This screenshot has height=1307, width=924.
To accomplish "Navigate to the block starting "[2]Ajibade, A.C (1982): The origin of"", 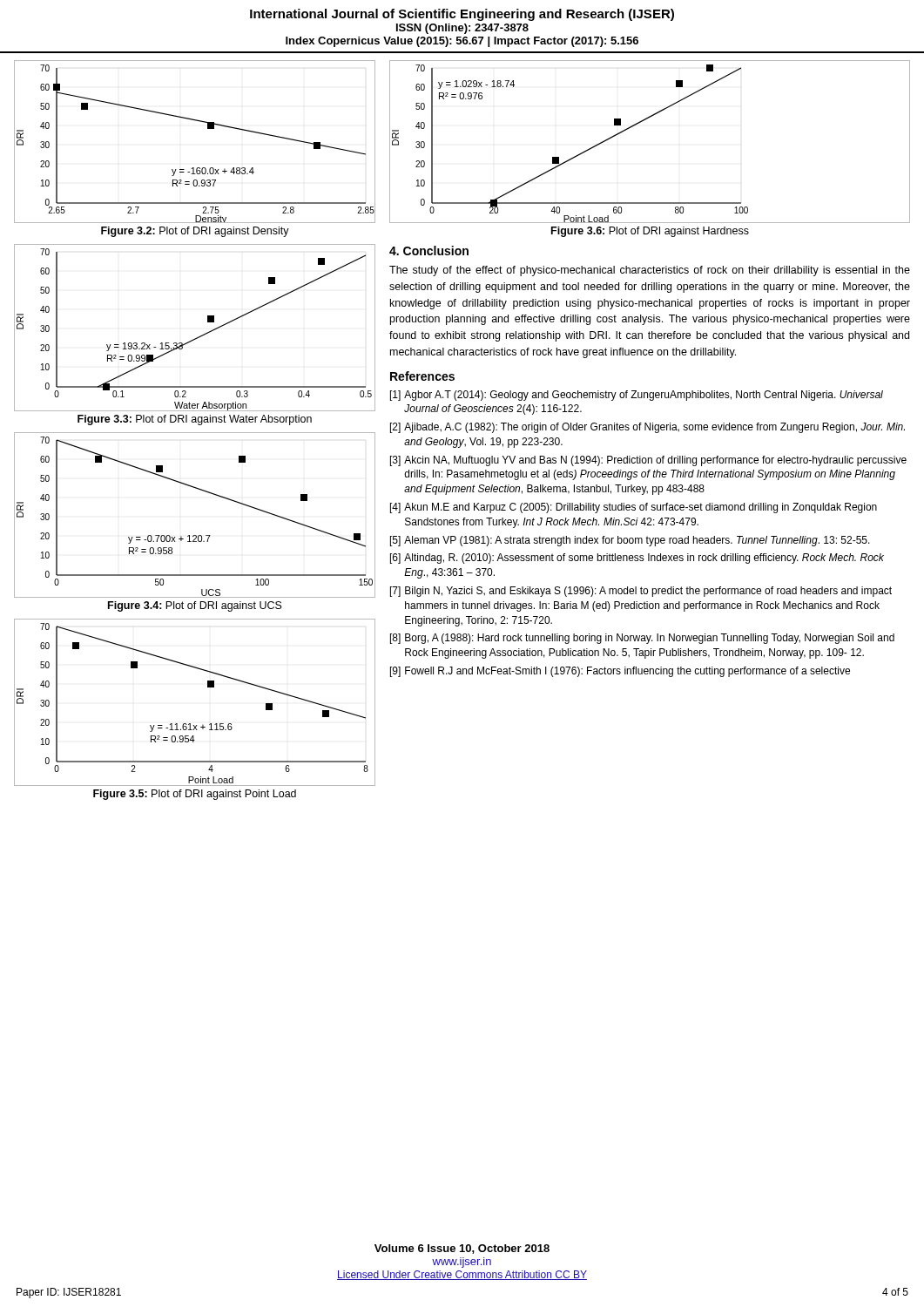I will (650, 435).
